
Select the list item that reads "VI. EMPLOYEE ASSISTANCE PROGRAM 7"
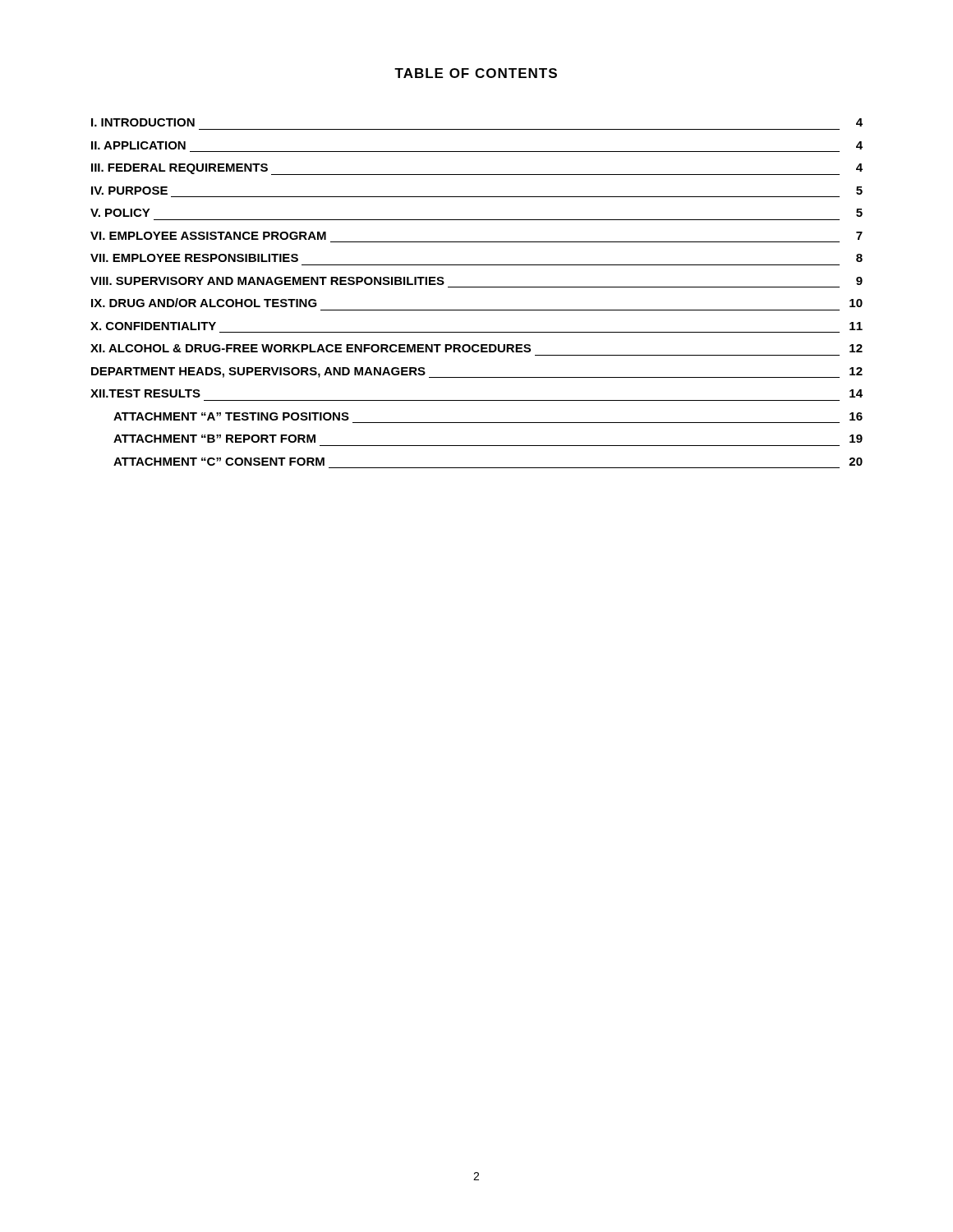(476, 236)
